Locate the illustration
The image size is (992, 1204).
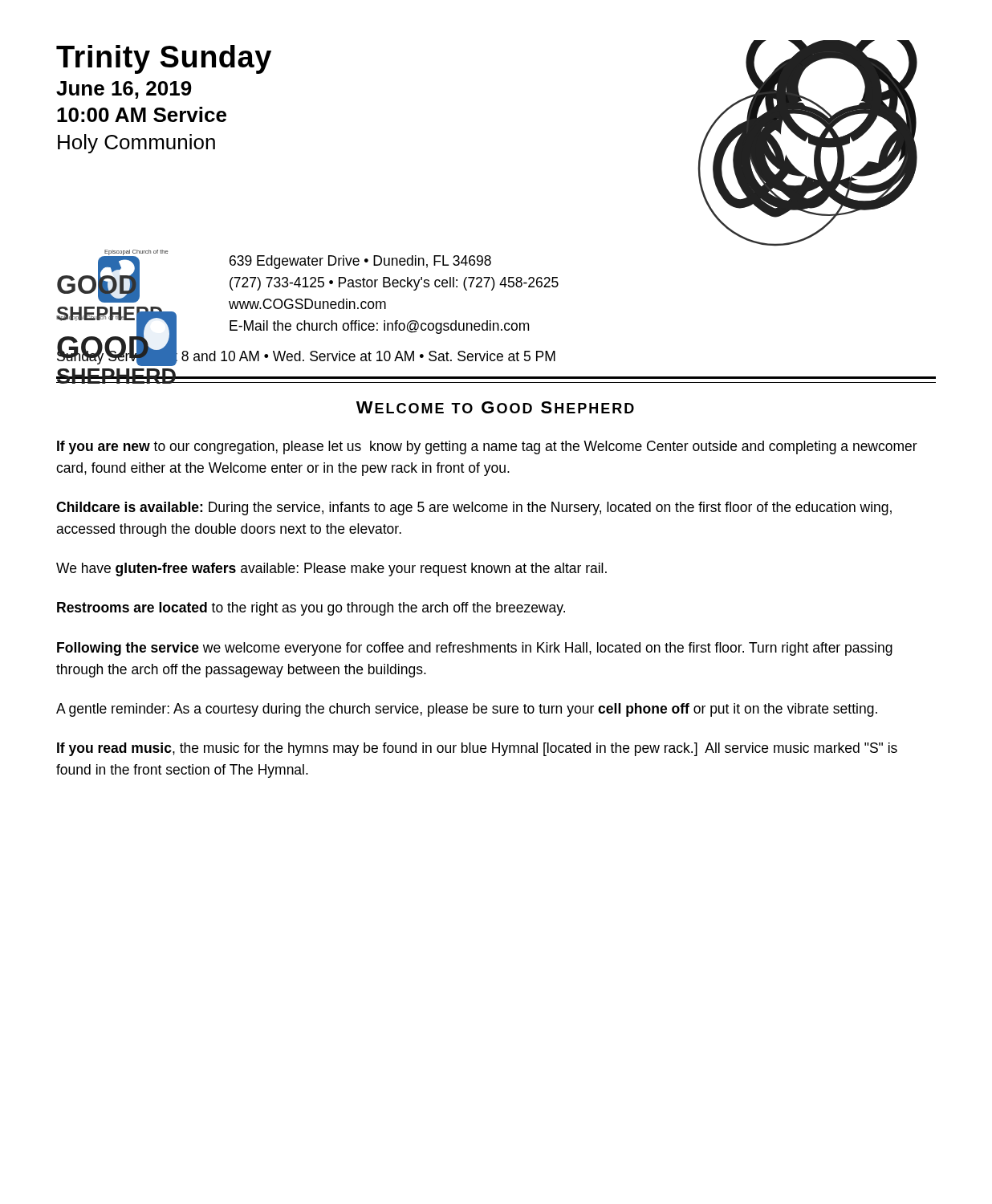829,131
